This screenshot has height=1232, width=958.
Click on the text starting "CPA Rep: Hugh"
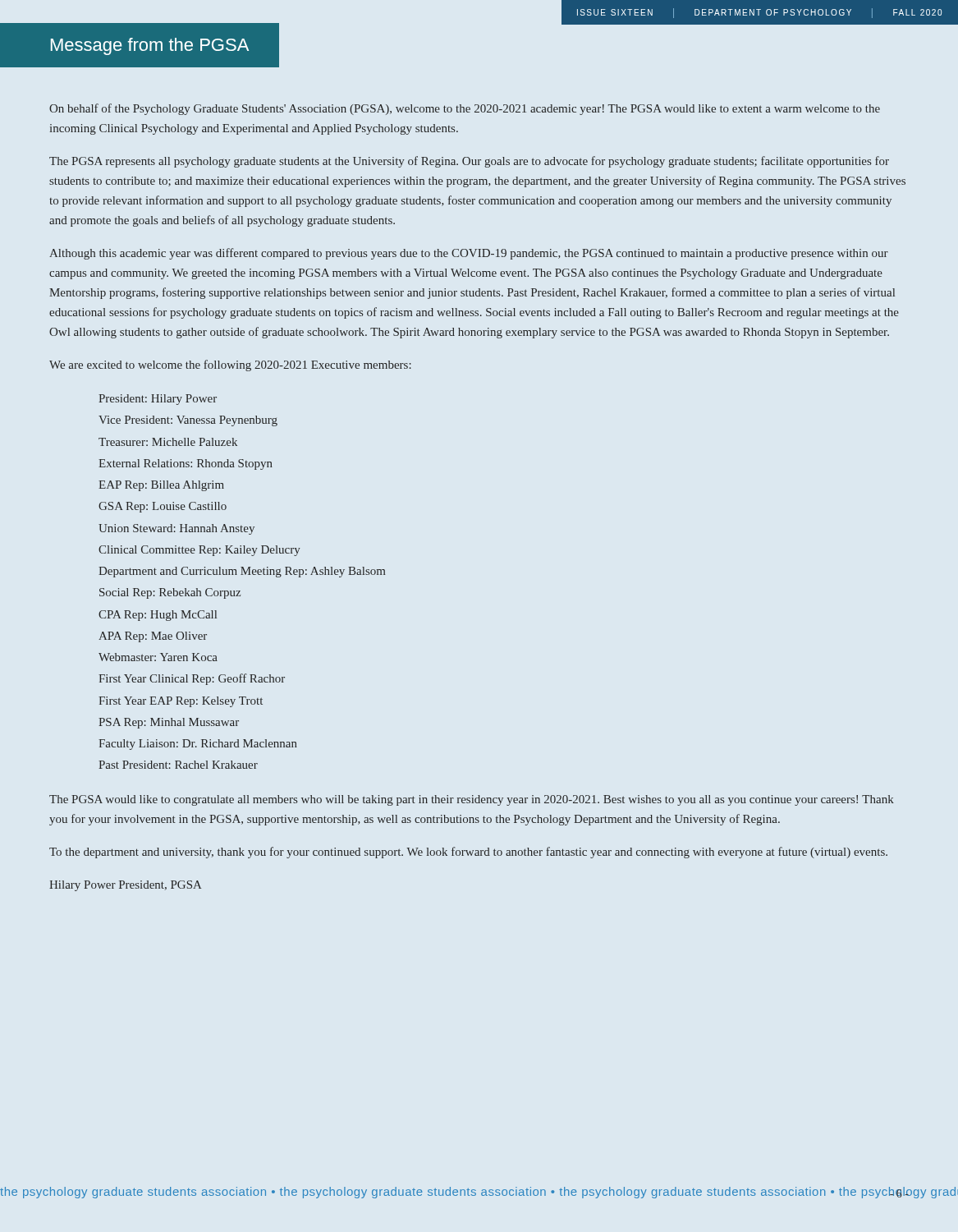(x=158, y=614)
